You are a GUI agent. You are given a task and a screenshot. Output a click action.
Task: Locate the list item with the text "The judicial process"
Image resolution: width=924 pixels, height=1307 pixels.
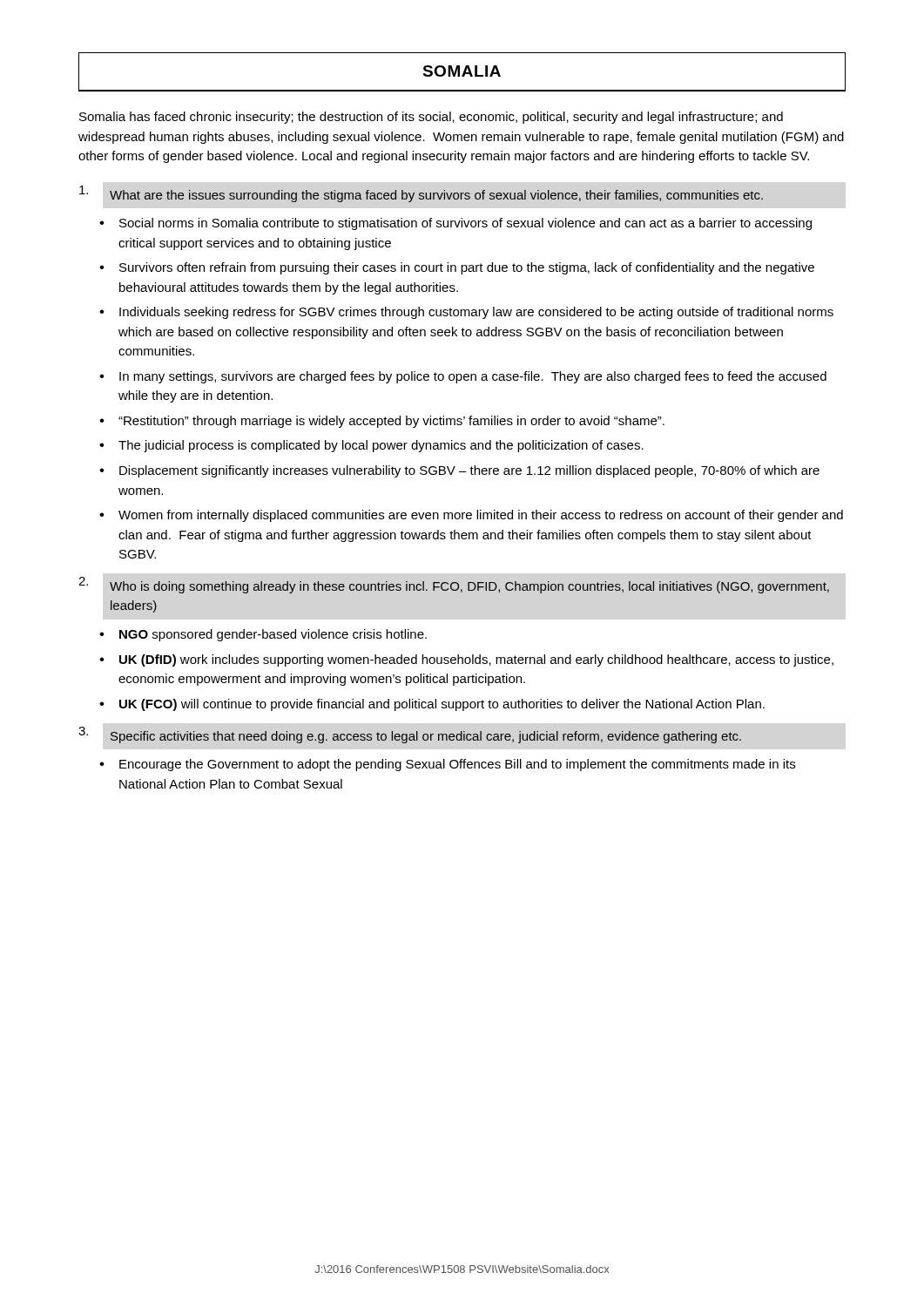point(482,446)
